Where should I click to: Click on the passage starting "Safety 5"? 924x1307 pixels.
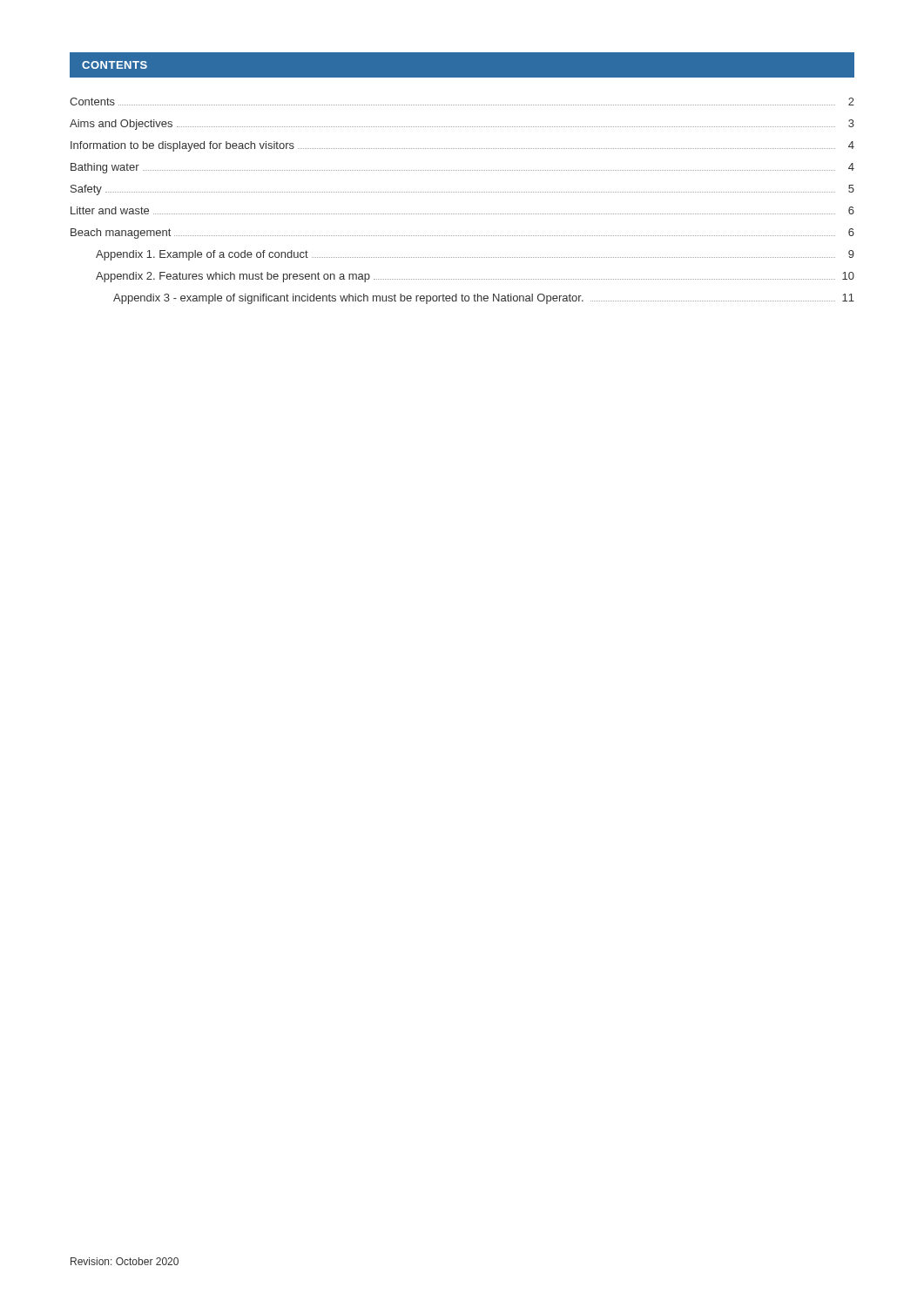[462, 189]
